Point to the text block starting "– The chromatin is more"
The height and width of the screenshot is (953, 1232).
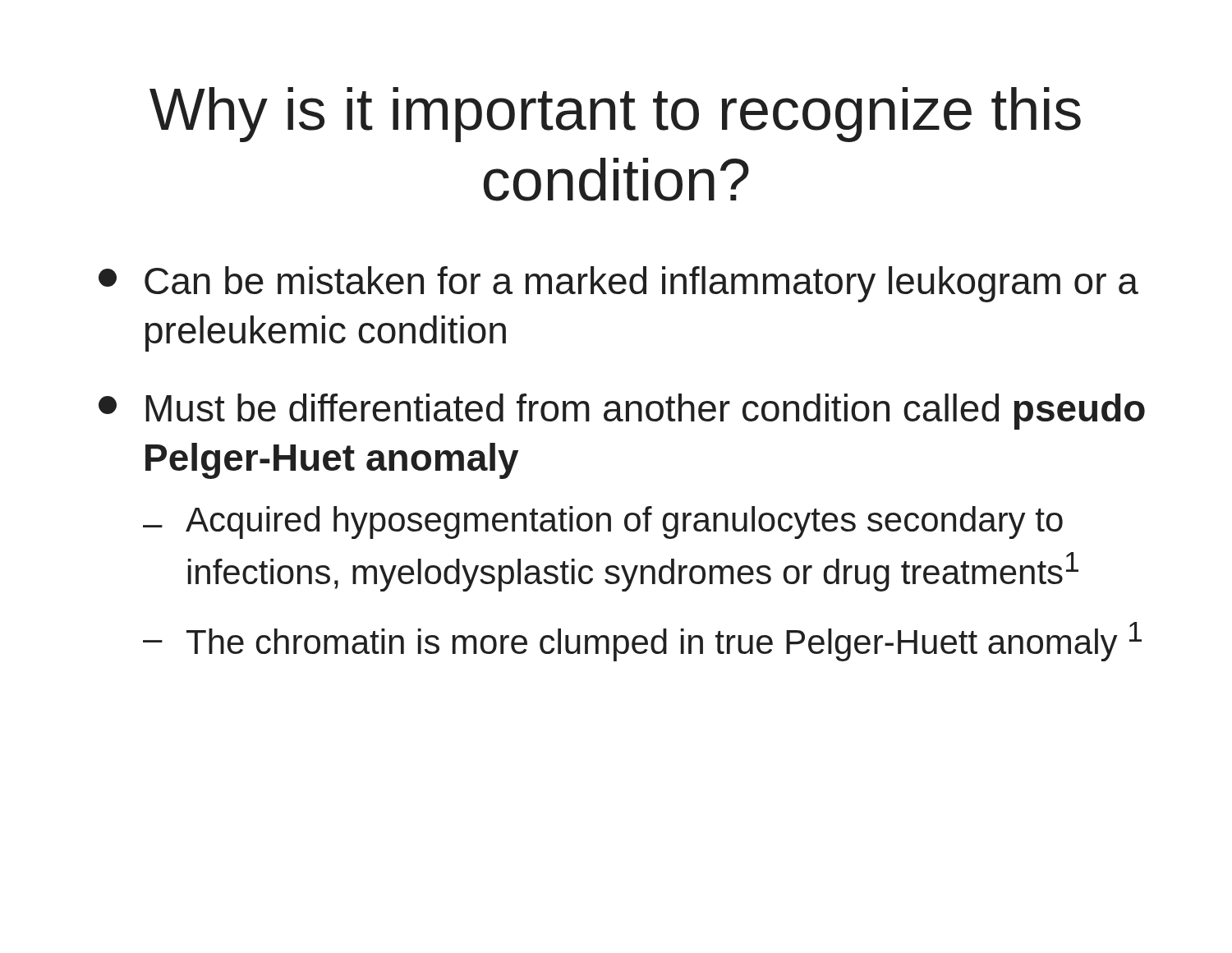(655, 639)
